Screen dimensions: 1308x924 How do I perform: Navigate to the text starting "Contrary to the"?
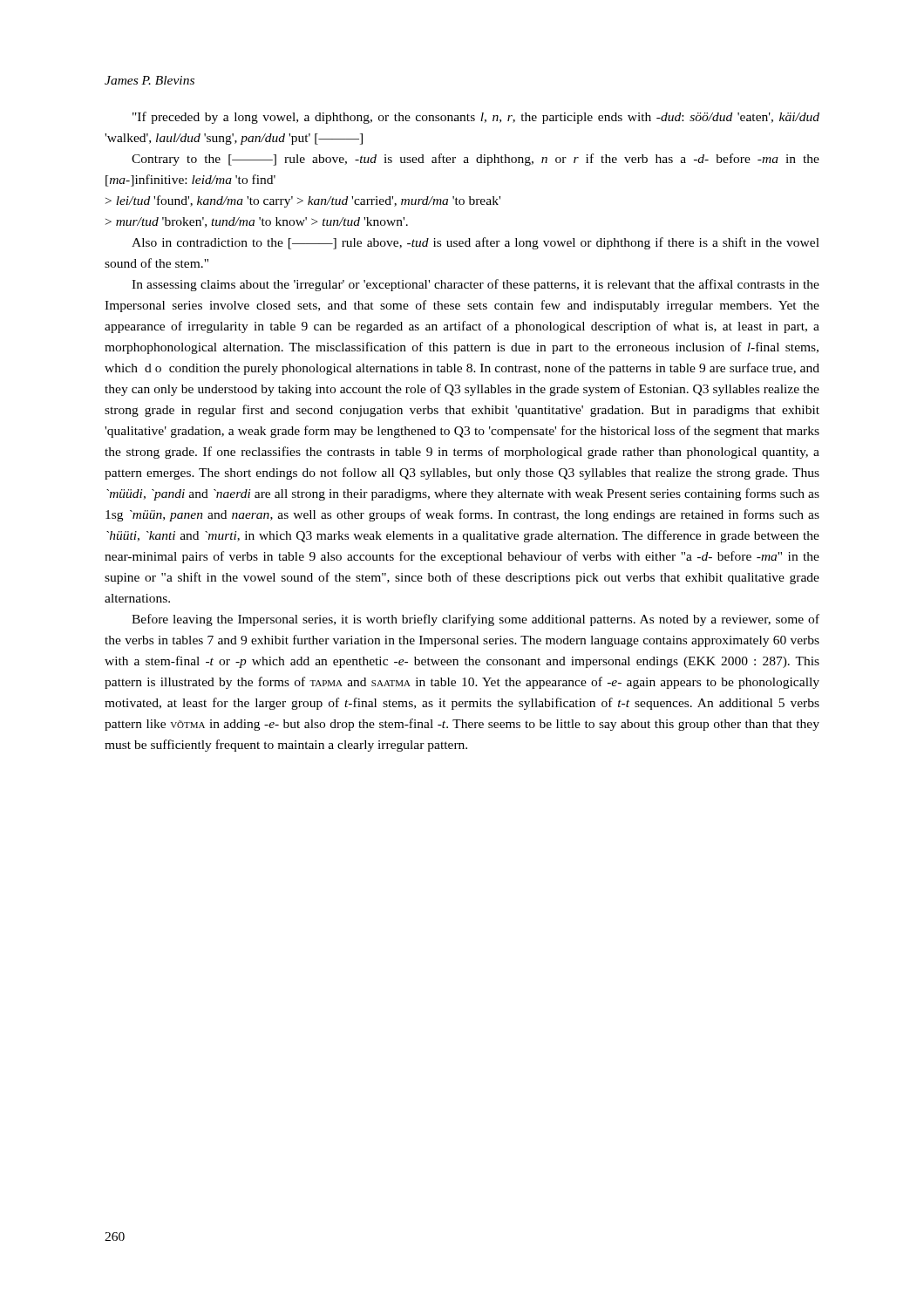[x=462, y=190]
